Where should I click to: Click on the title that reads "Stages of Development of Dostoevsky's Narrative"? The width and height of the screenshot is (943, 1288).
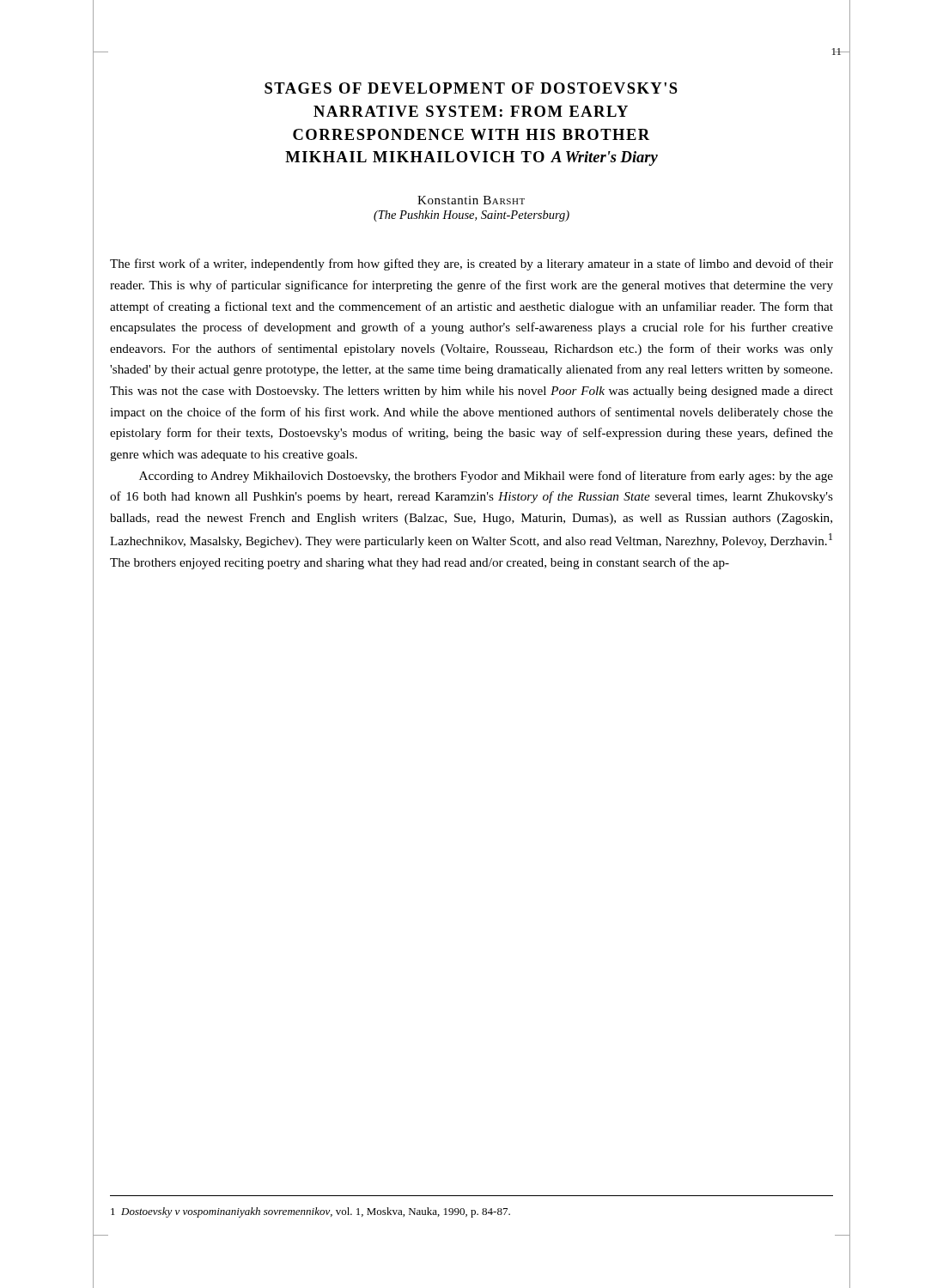point(472,123)
